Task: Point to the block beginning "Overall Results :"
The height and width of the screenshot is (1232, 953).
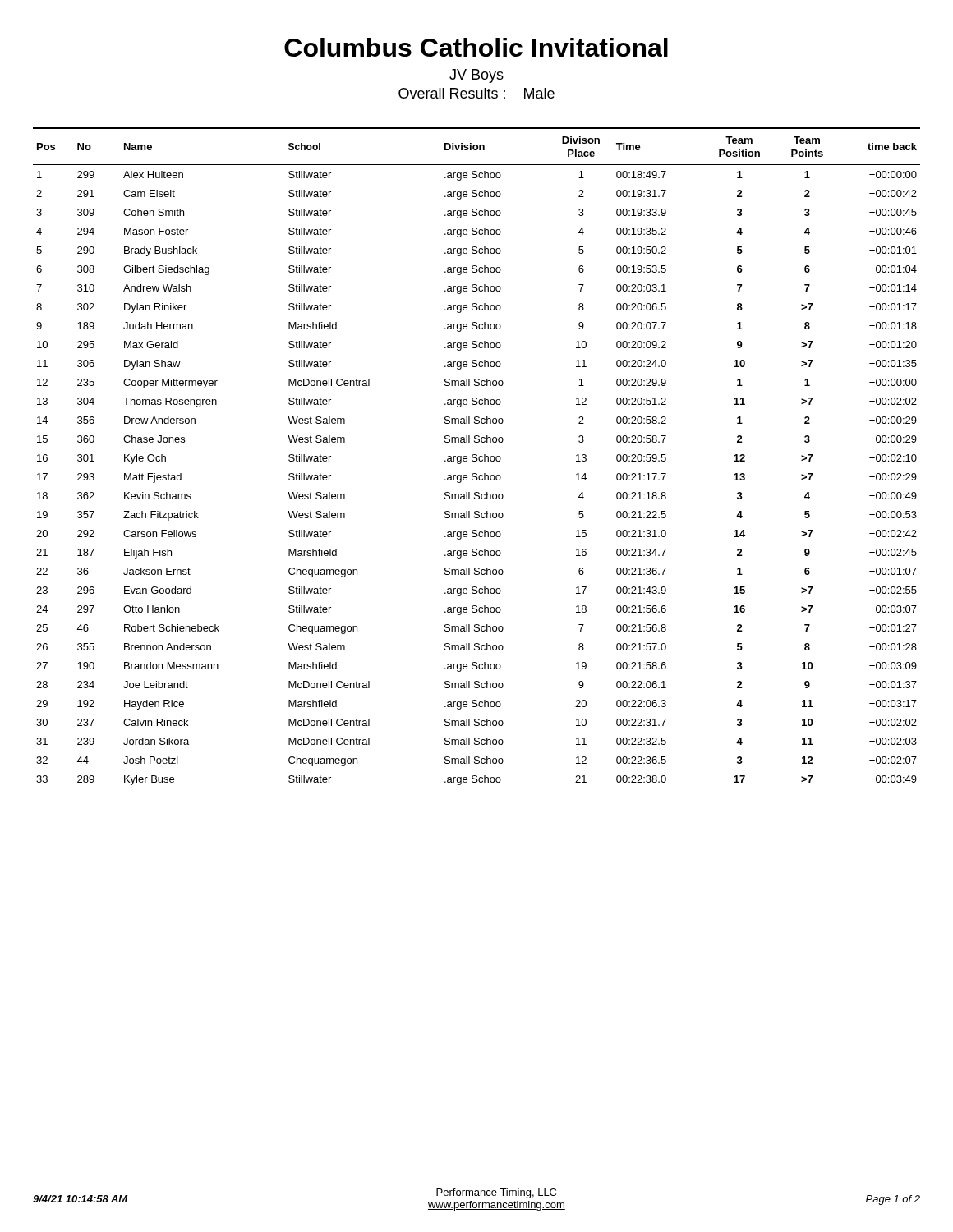Action: pyautogui.click(x=476, y=94)
